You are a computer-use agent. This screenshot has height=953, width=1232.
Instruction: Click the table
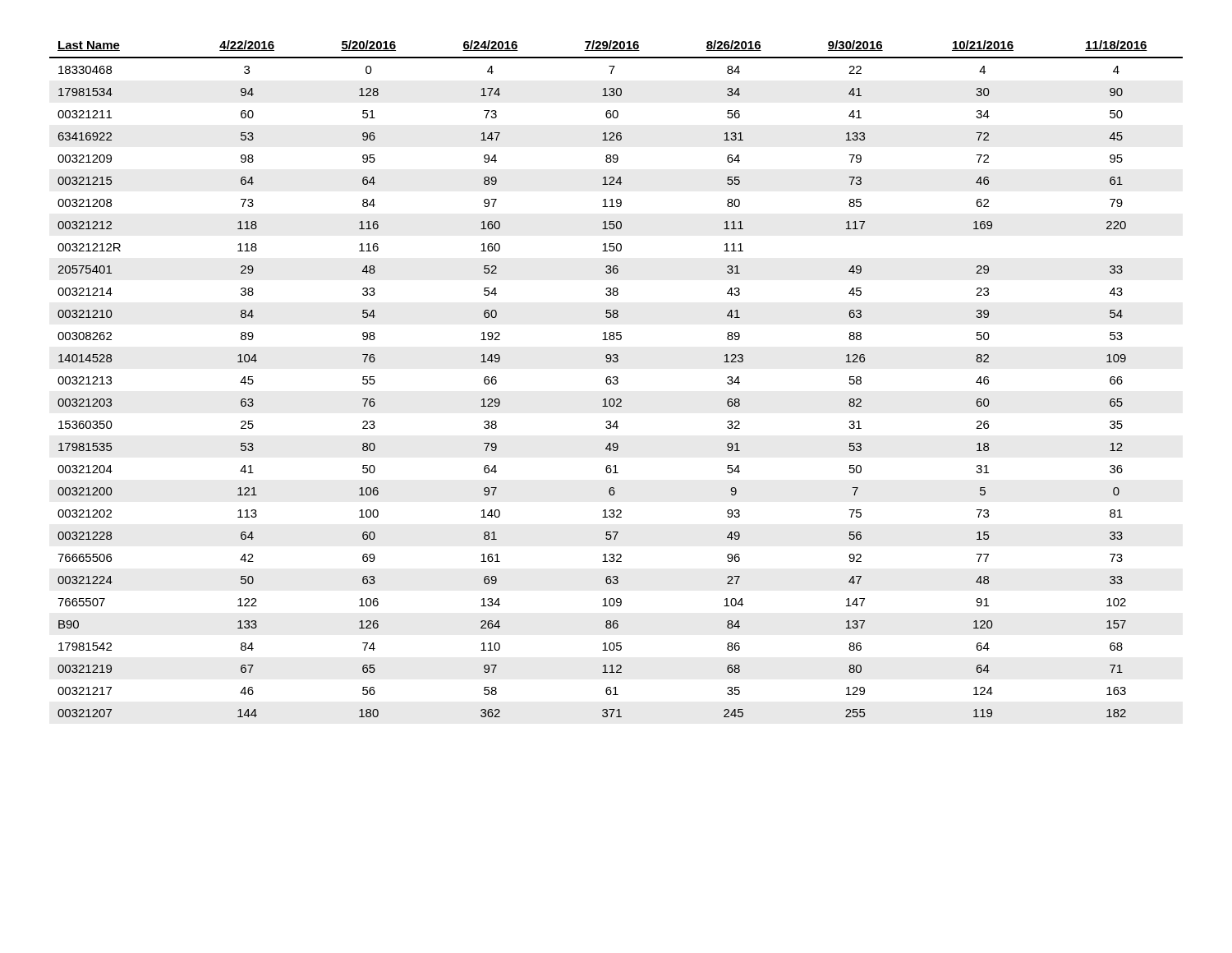(x=616, y=378)
